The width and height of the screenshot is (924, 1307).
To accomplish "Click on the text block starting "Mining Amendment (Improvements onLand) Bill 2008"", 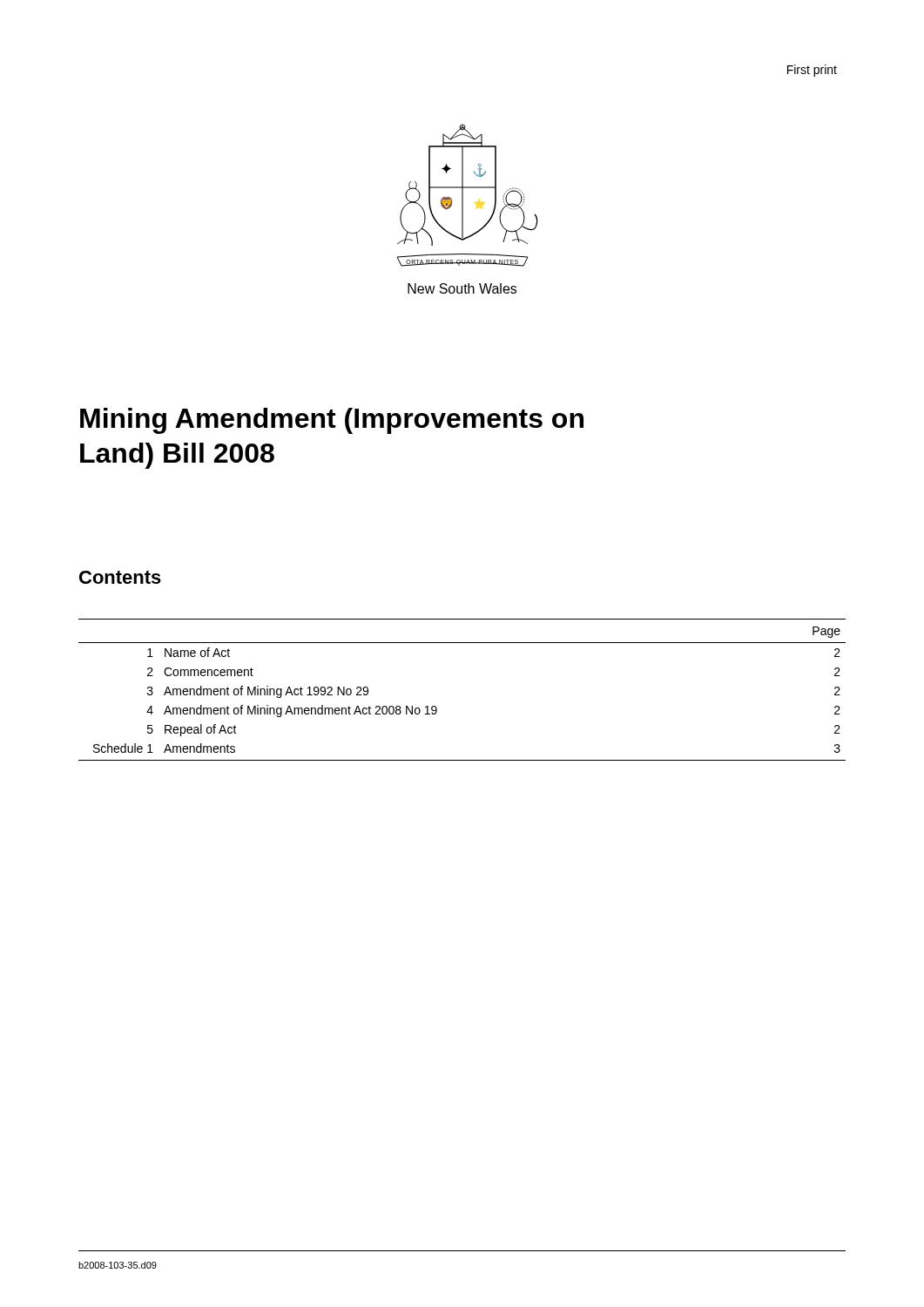I will [462, 436].
